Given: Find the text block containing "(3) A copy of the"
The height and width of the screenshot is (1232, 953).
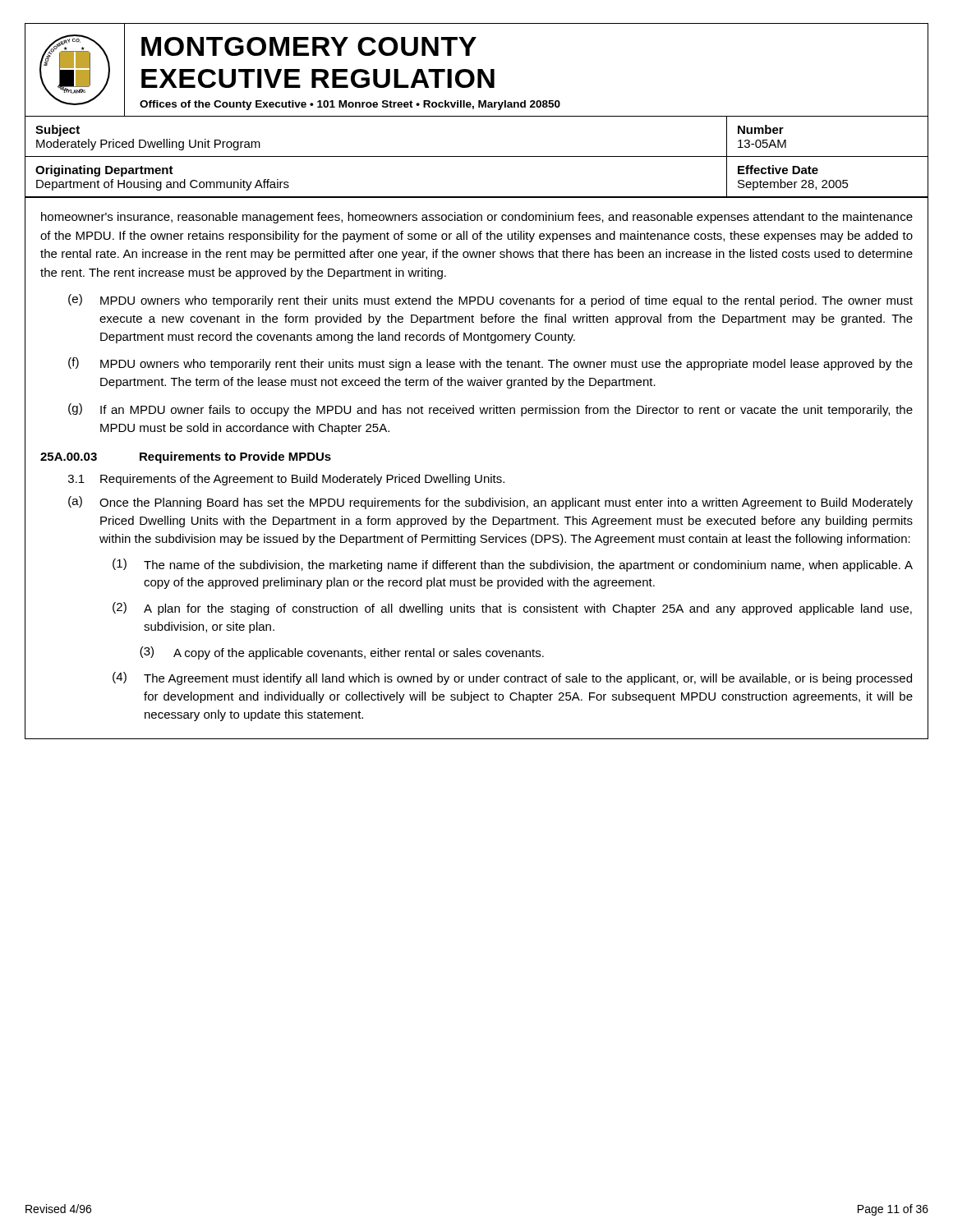Looking at the screenshot, I should [499, 652].
